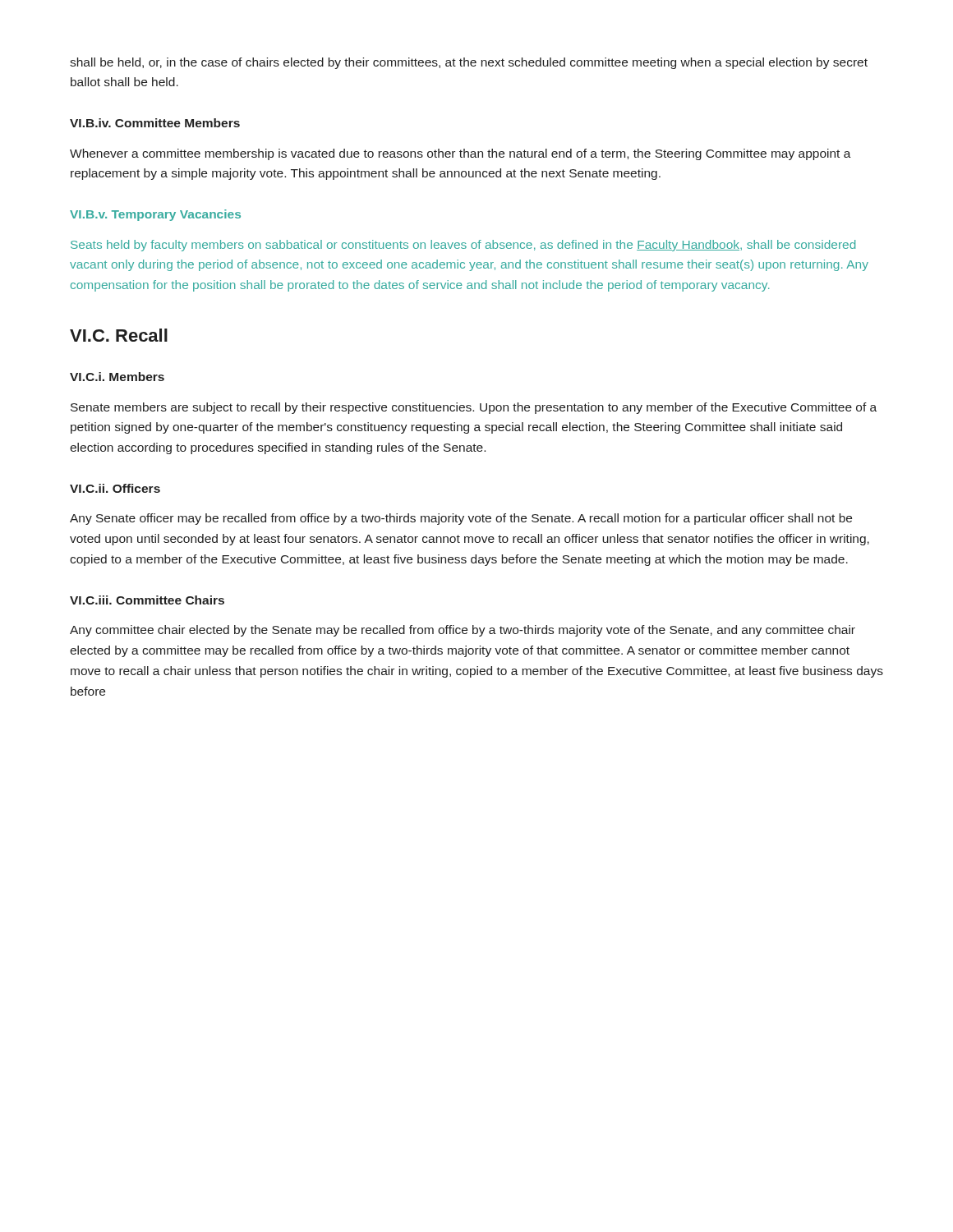Where does it say "VI.B.iv. Committee Members"?

click(x=155, y=123)
